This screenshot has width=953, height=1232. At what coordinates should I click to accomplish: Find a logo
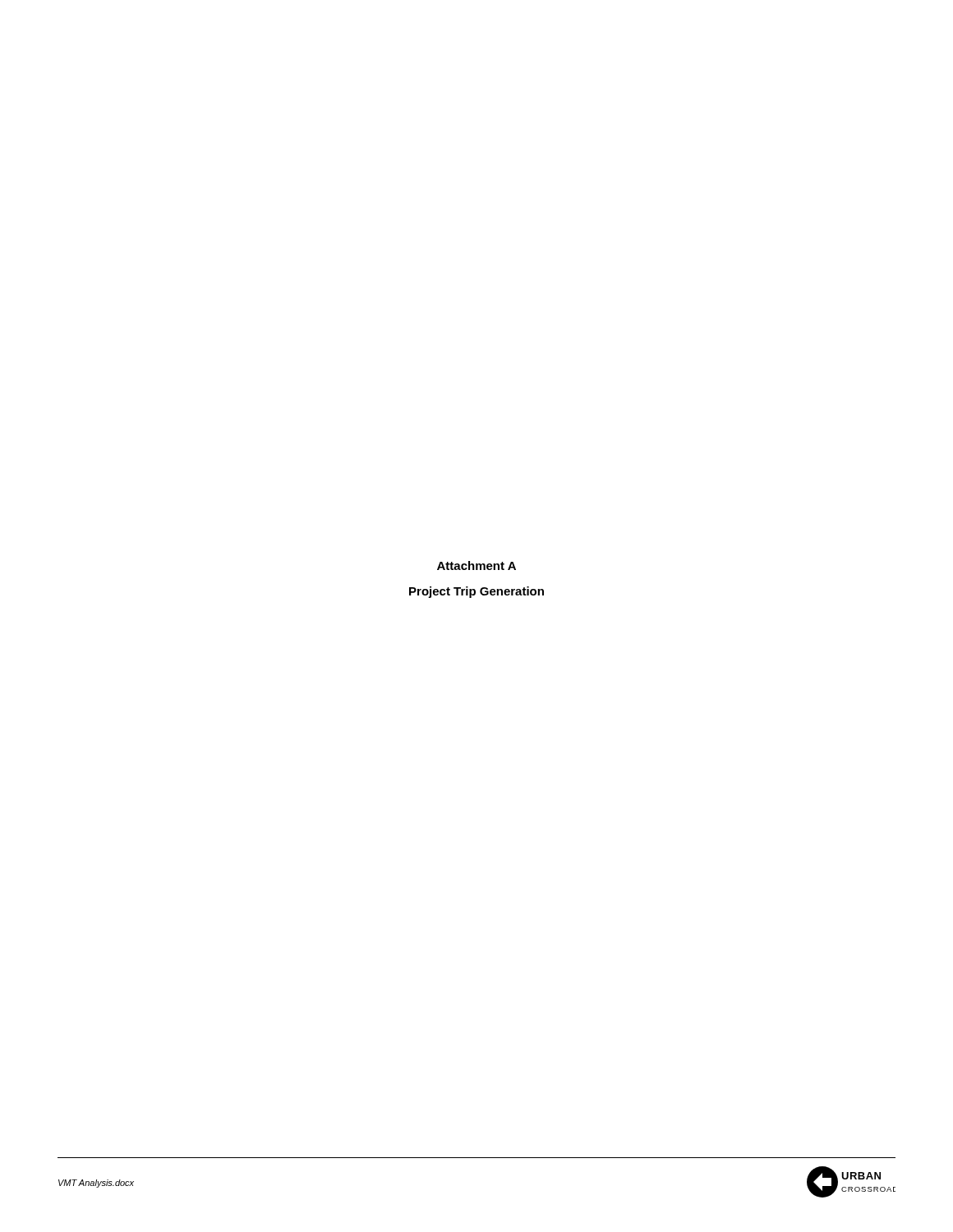850,1182
